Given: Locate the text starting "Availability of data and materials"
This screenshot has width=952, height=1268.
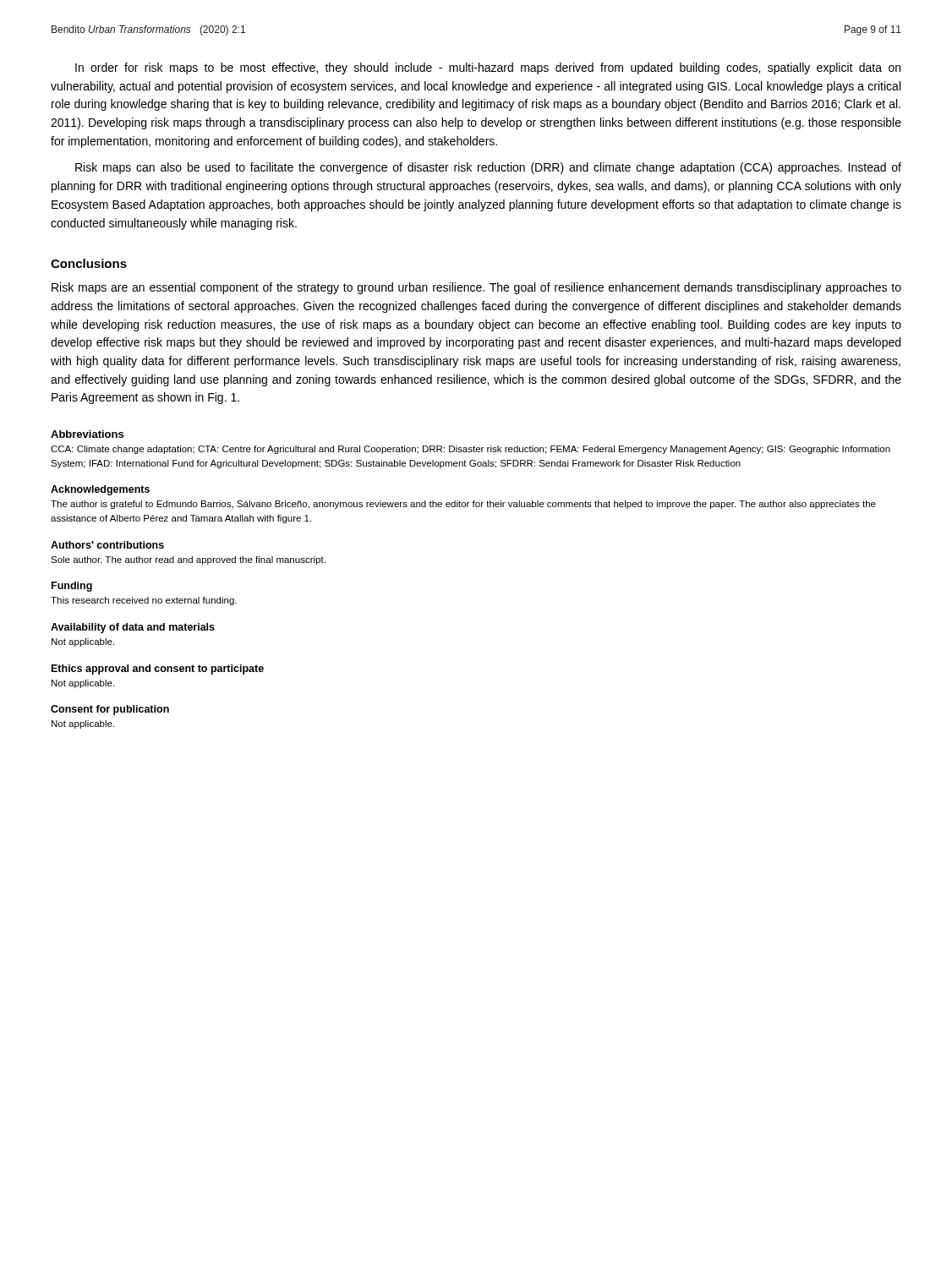Looking at the screenshot, I should (133, 627).
